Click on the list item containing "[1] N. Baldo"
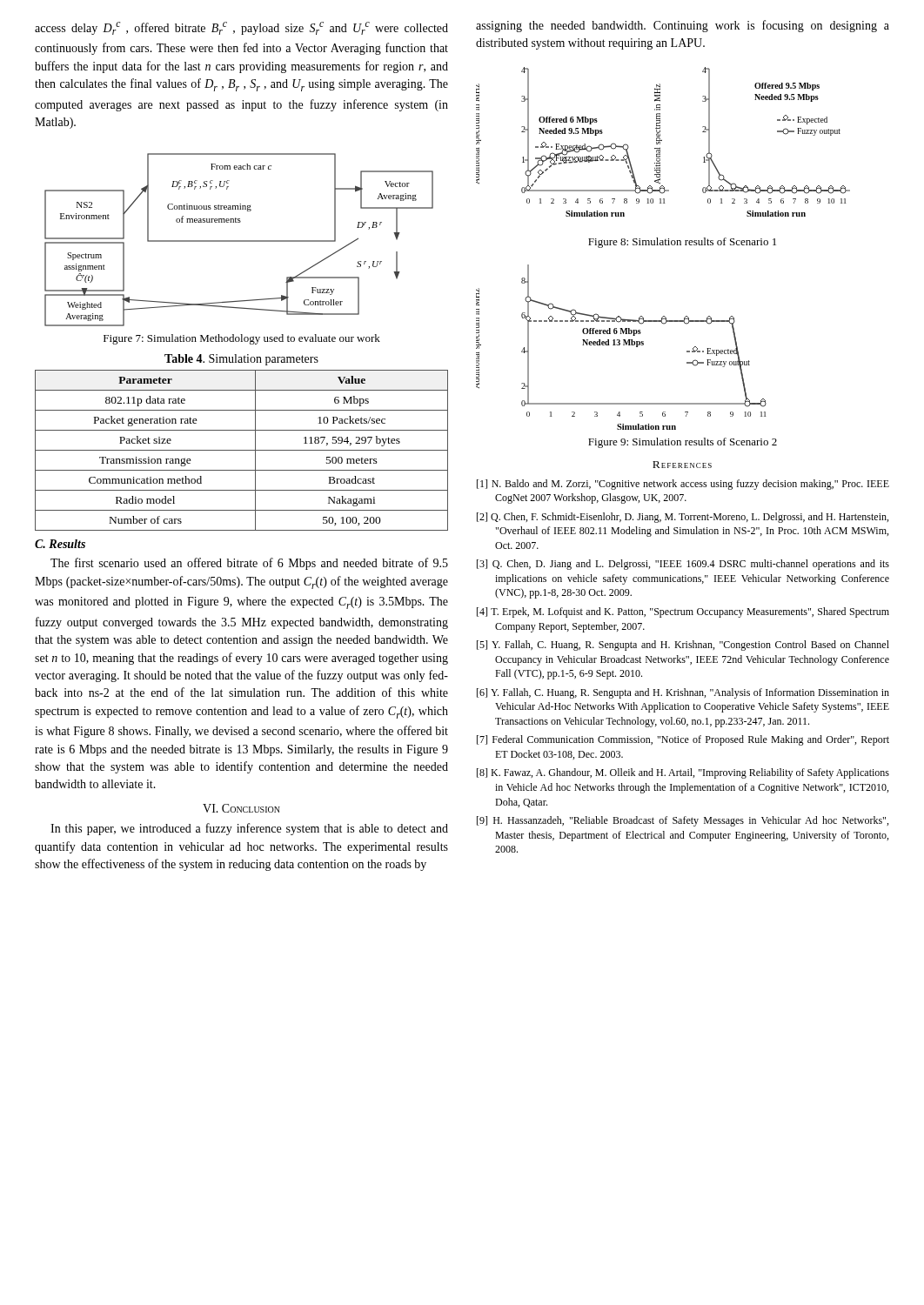The image size is (924, 1305). click(x=683, y=491)
